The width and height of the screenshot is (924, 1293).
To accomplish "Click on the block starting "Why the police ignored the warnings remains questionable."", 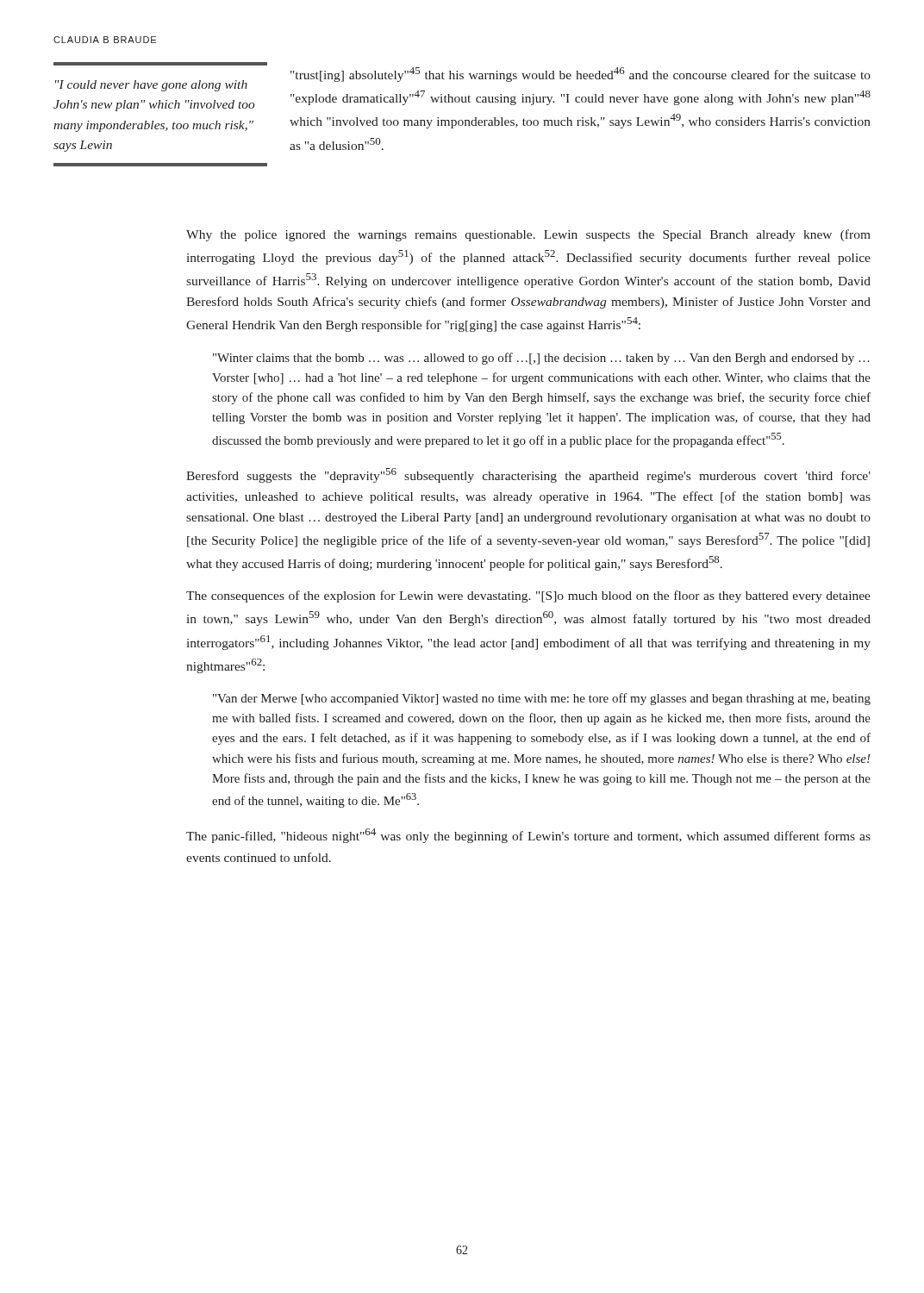I will pos(528,546).
